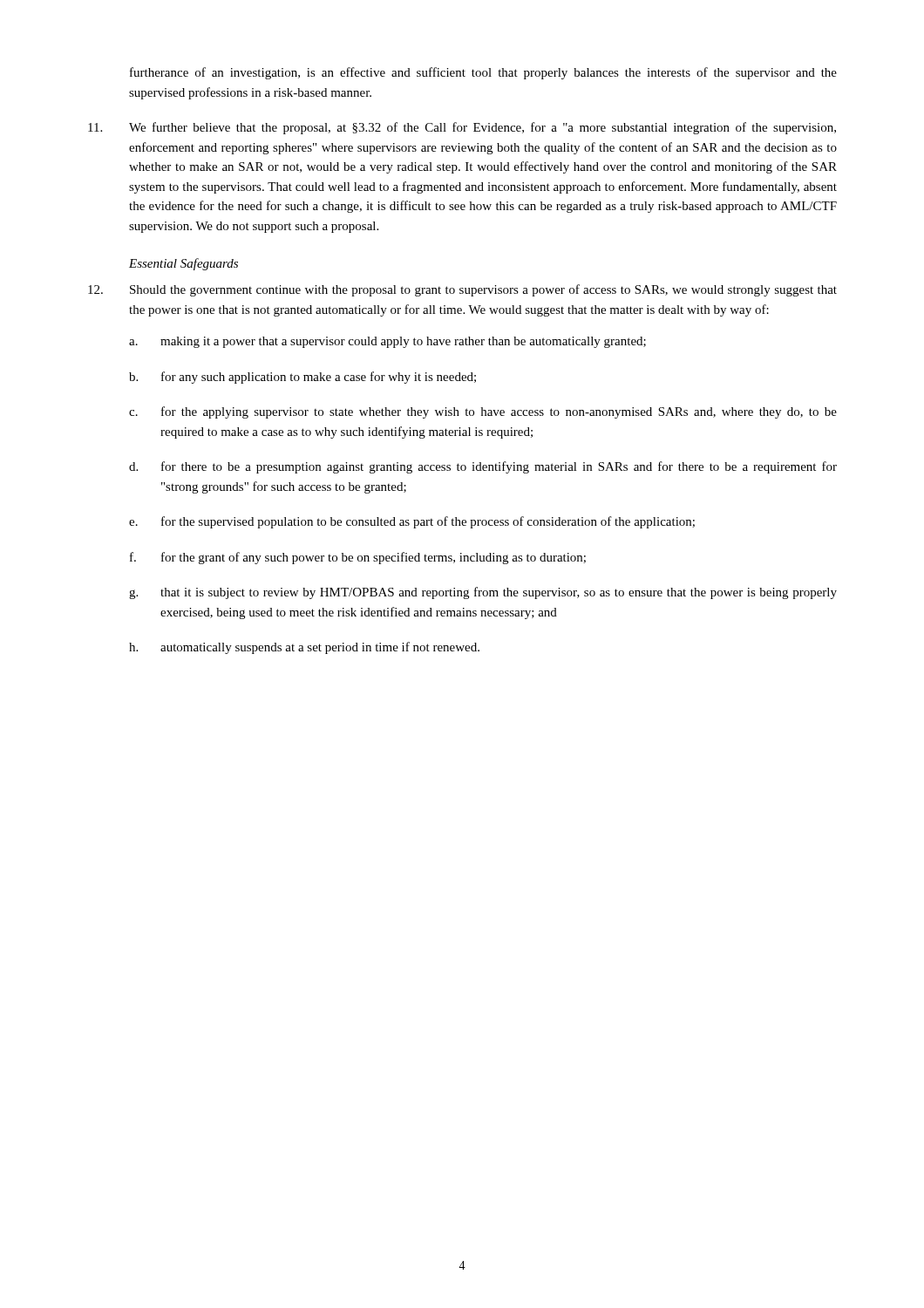This screenshot has width=924, height=1308.
Task: Locate the block of text that opens with "e. for the supervised"
Action: coord(483,522)
